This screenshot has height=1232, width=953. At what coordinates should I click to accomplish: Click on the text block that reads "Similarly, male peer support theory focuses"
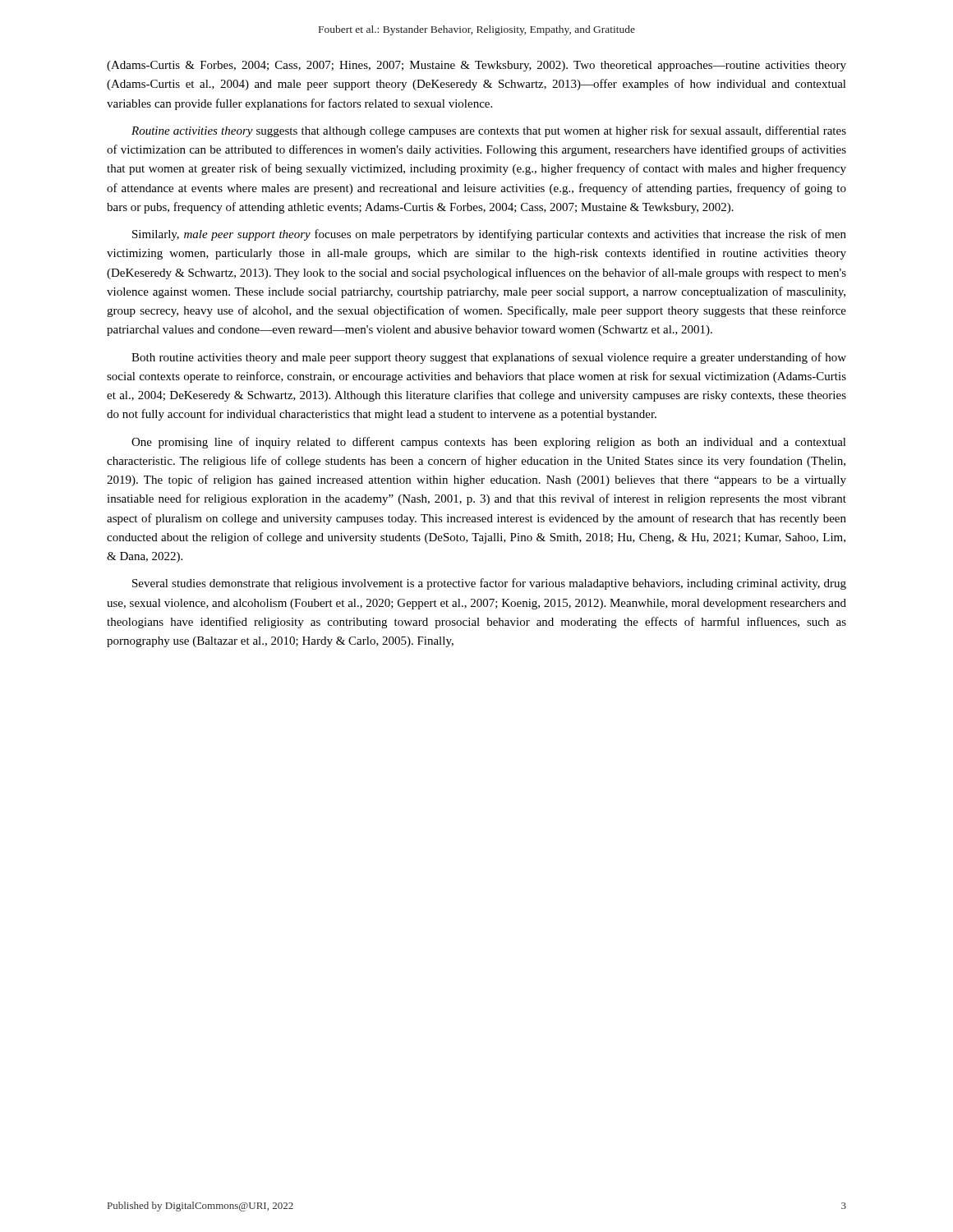pyautogui.click(x=476, y=282)
